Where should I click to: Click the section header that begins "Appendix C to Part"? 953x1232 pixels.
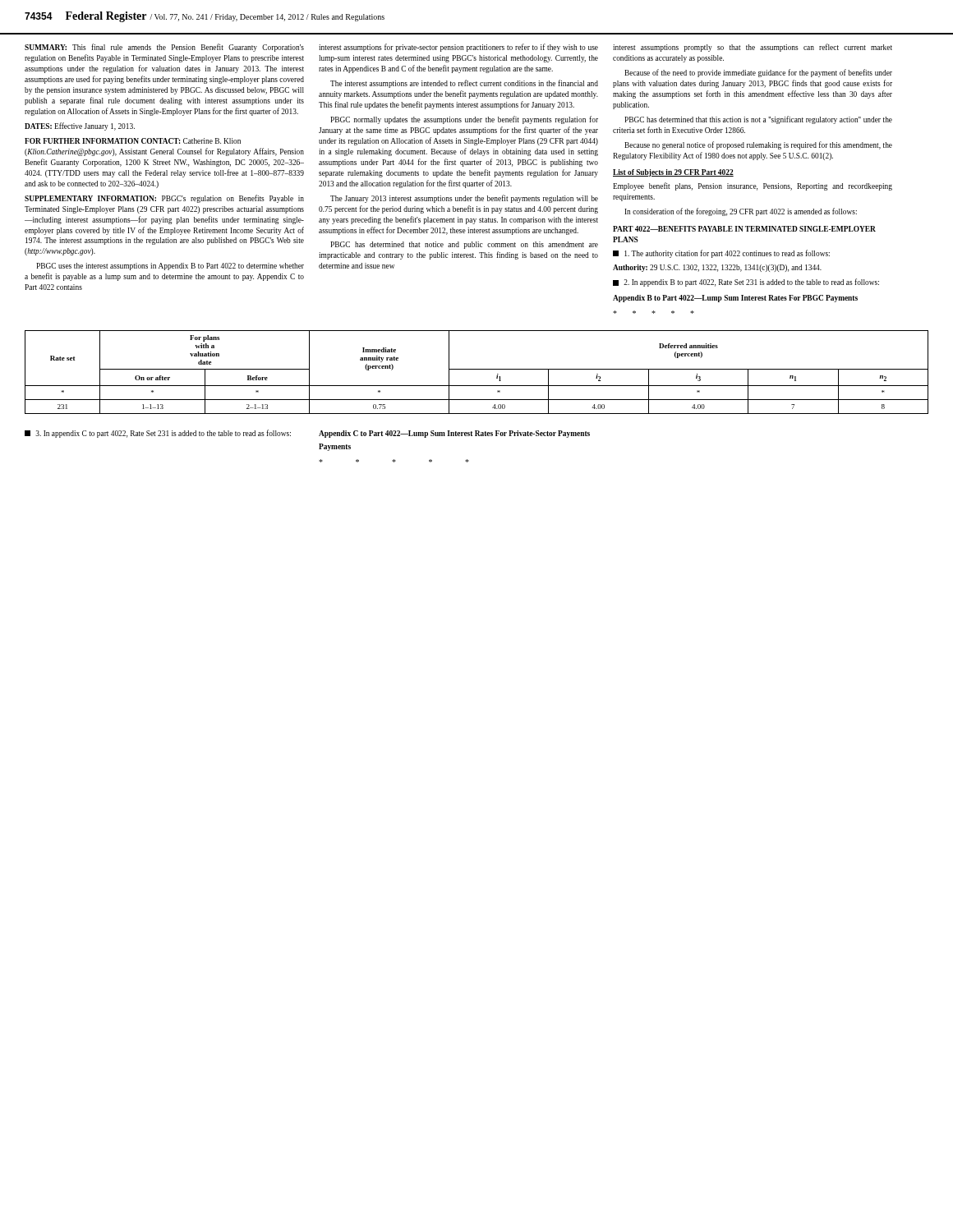coord(454,434)
